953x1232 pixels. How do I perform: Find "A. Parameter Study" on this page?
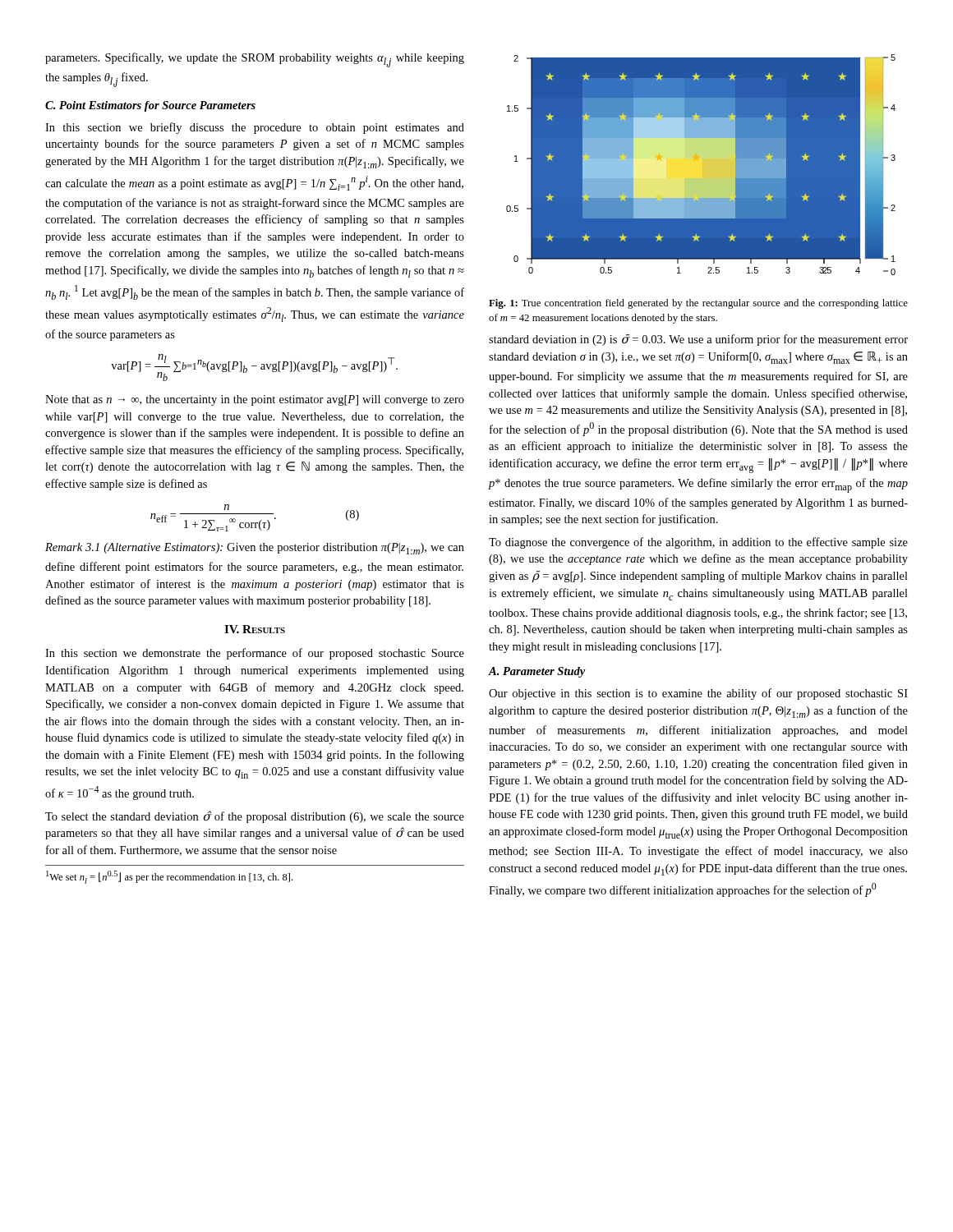[536, 672]
